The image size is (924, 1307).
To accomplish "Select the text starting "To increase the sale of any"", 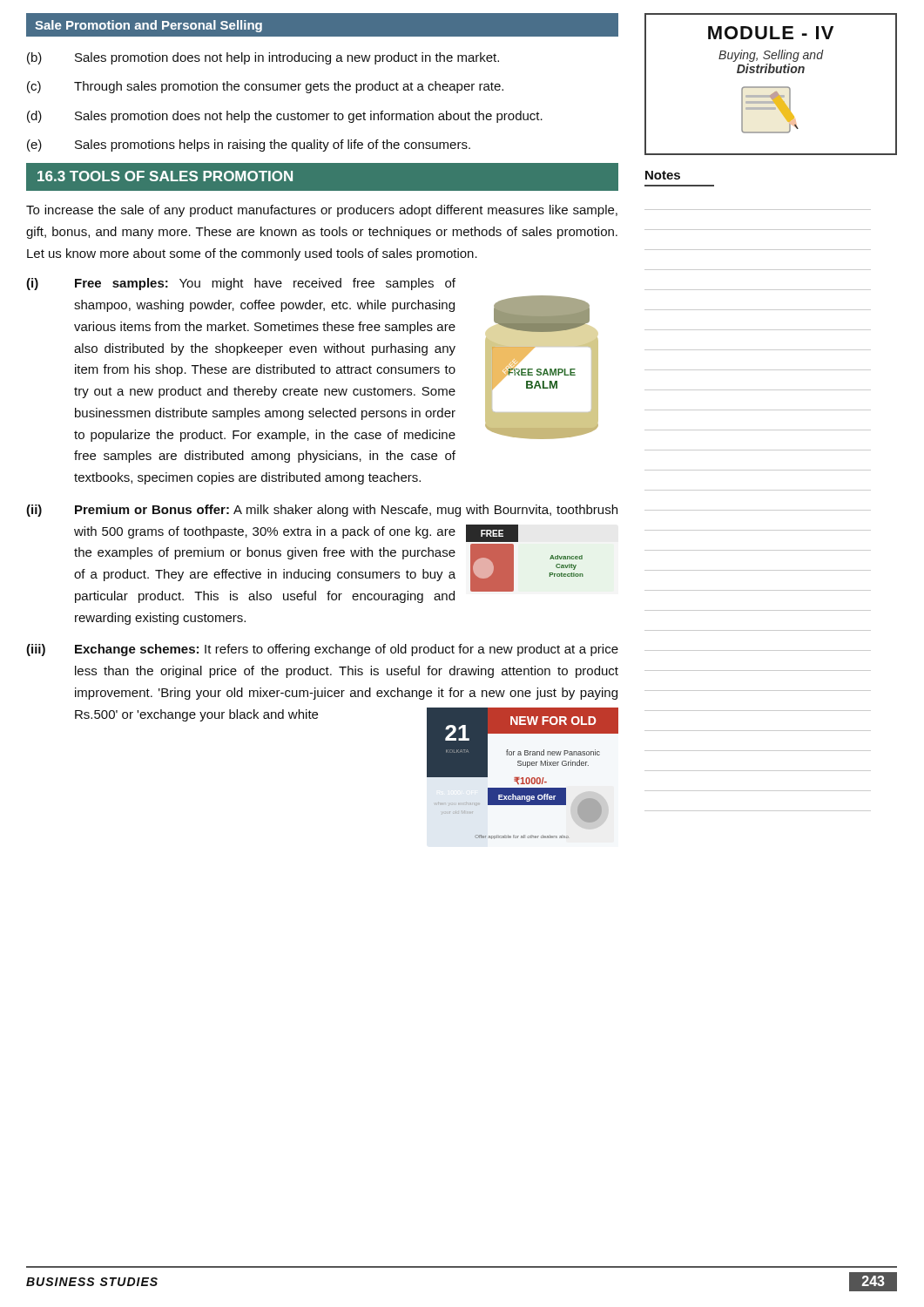I will click(x=322, y=231).
